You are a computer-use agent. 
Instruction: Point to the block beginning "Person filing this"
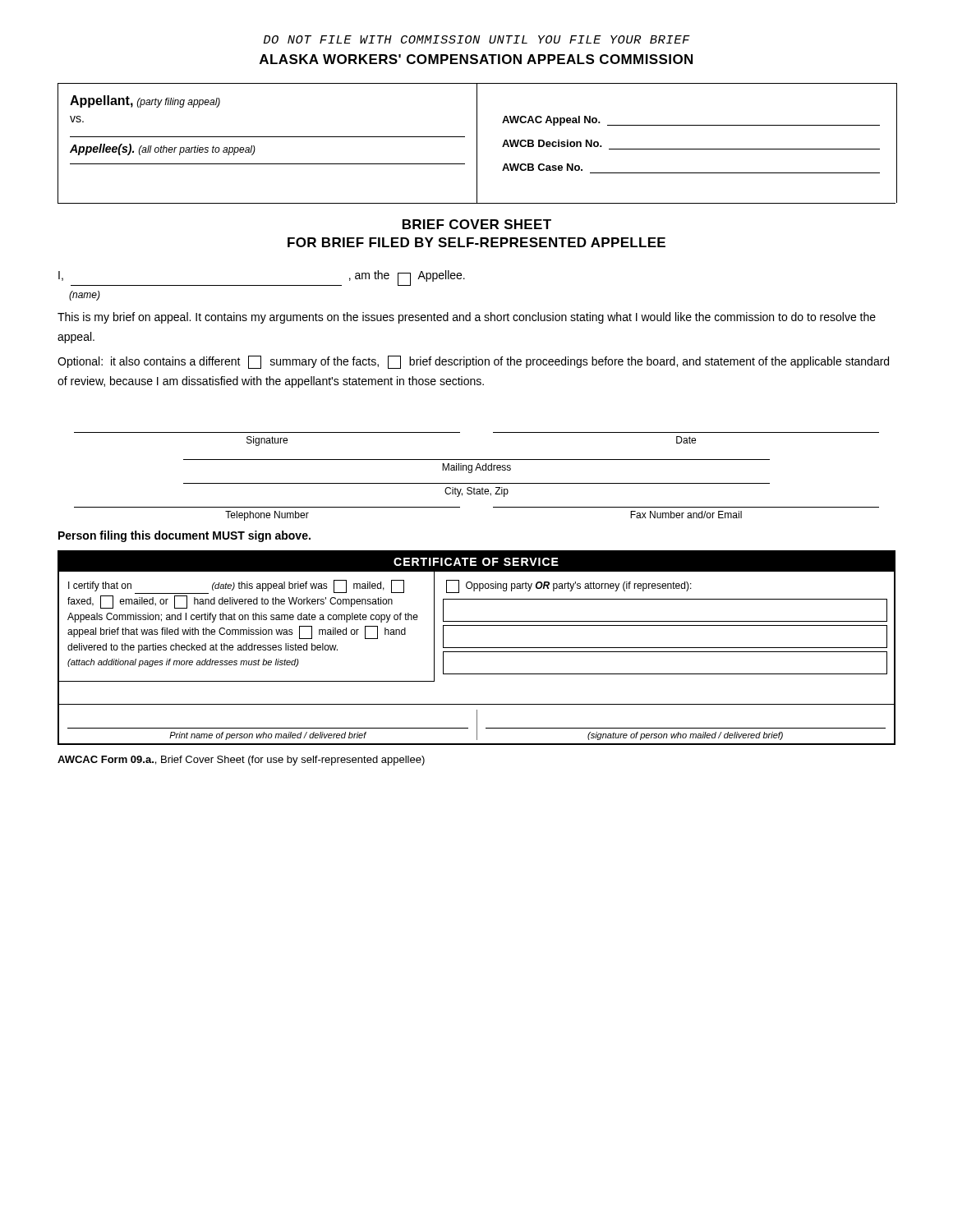(x=184, y=536)
